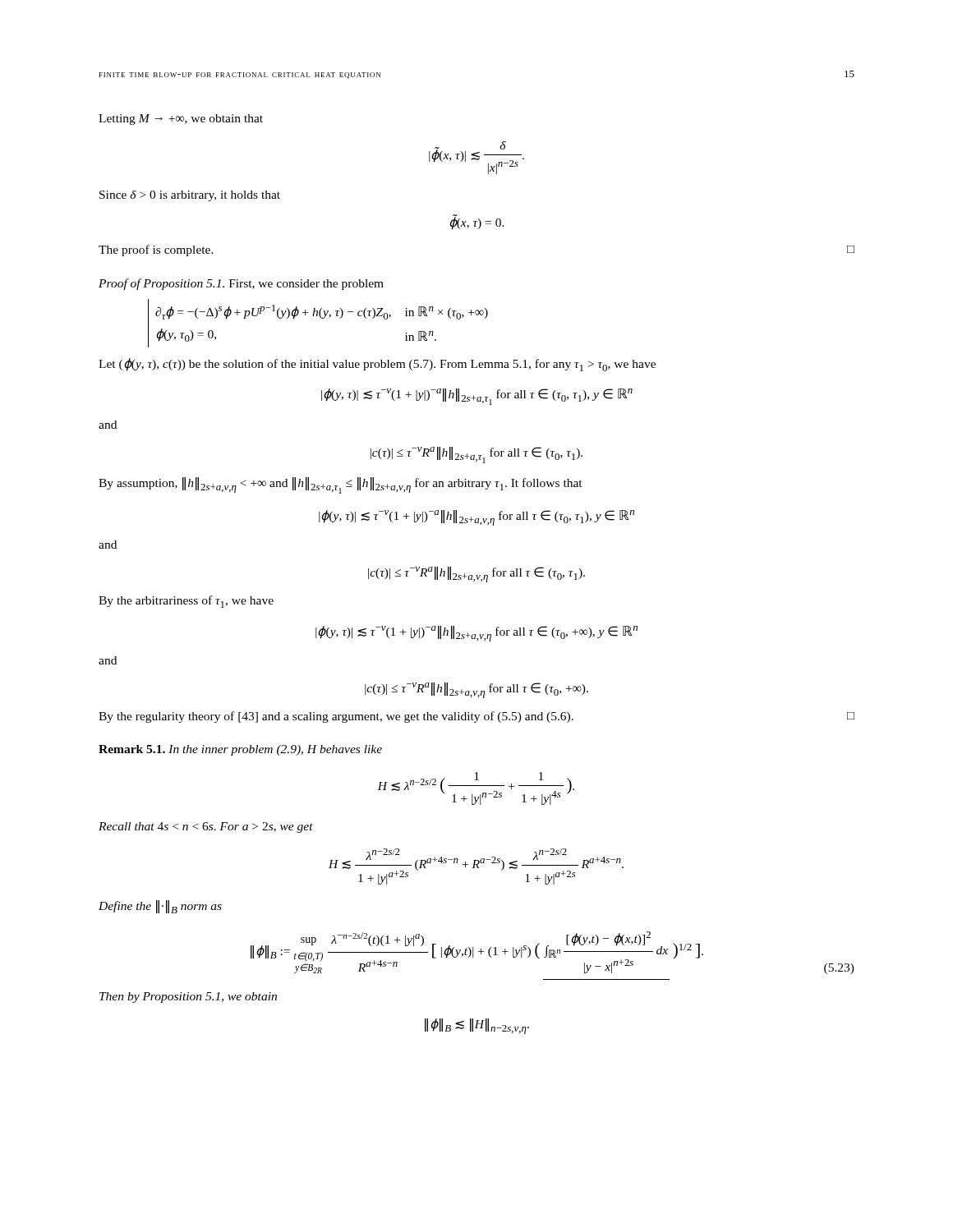Where is the passage that starts "Remark 5.1. In the inner"?
The image size is (953, 1232).
coord(240,748)
